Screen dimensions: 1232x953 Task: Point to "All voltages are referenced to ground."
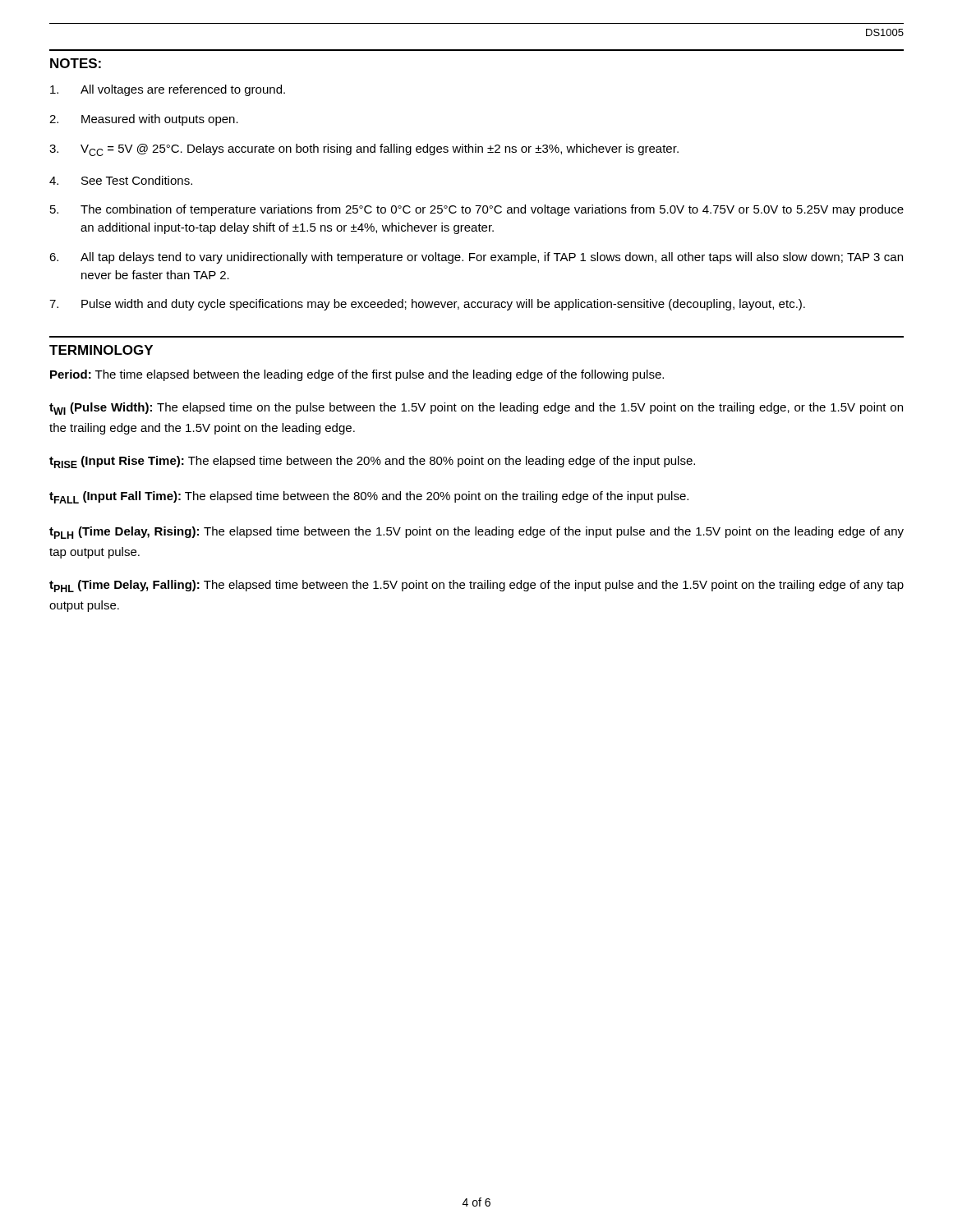point(168,90)
